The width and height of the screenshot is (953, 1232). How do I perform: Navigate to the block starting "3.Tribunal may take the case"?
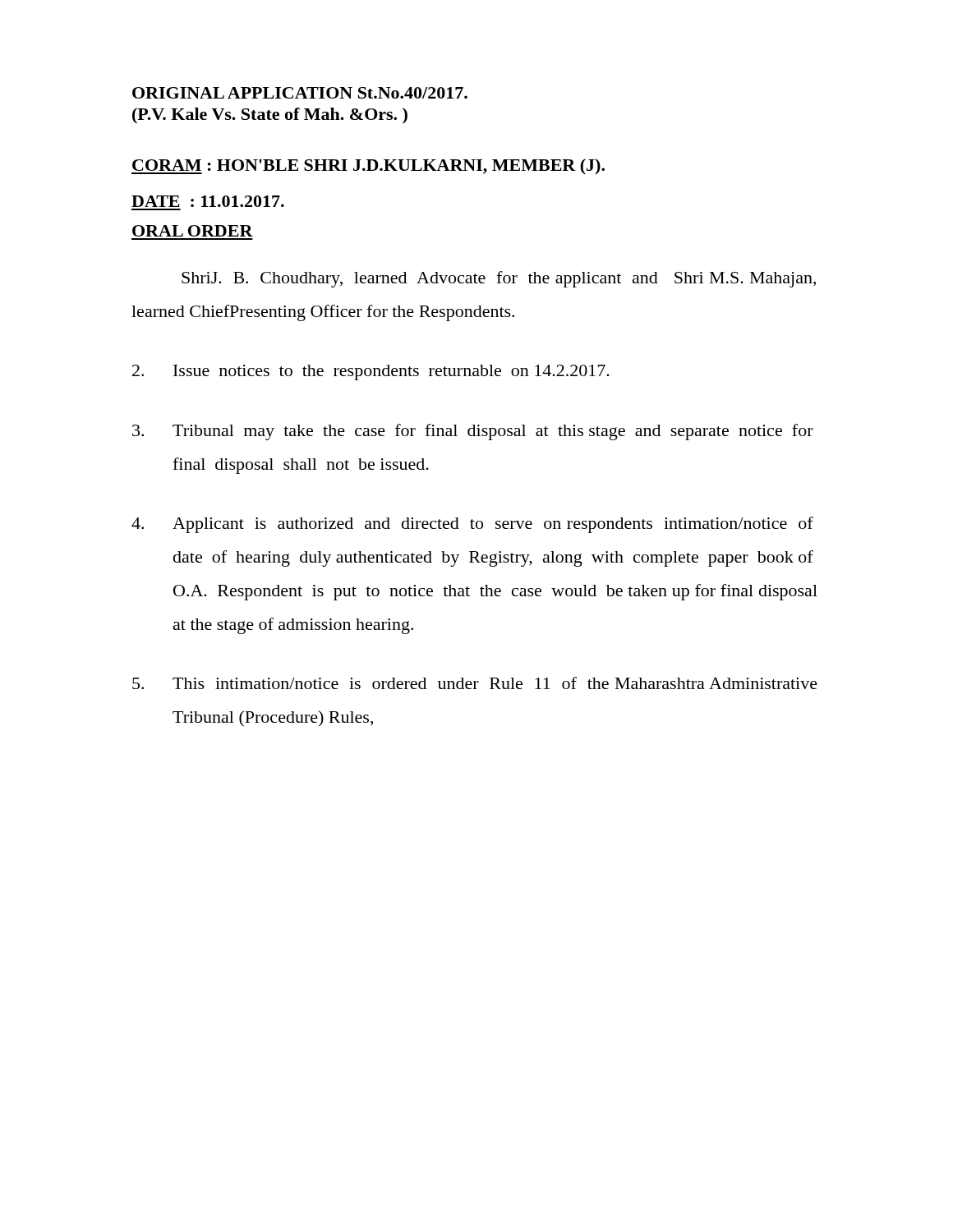point(474,447)
